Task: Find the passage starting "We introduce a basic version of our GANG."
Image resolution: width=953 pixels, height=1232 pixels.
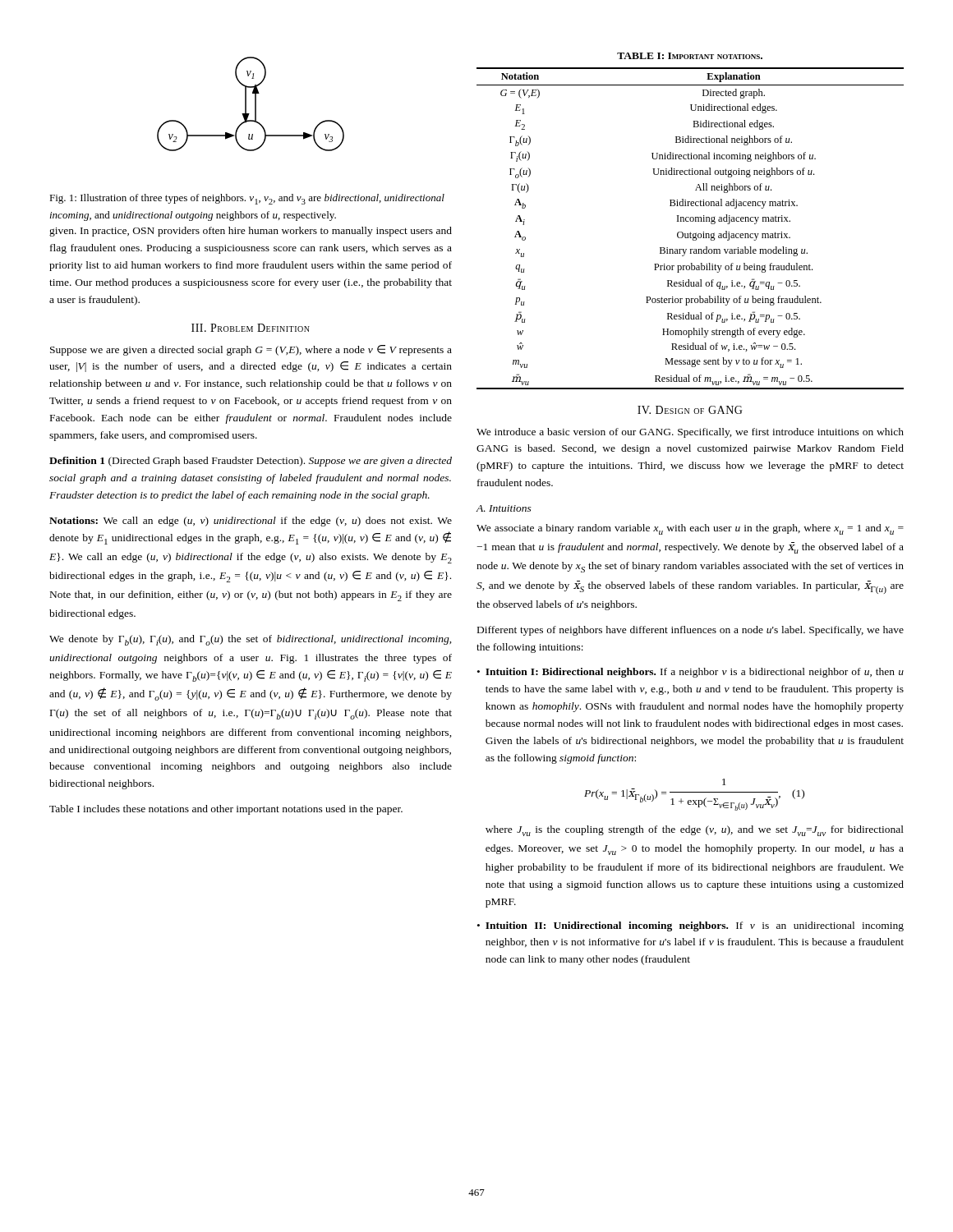Action: click(x=690, y=457)
